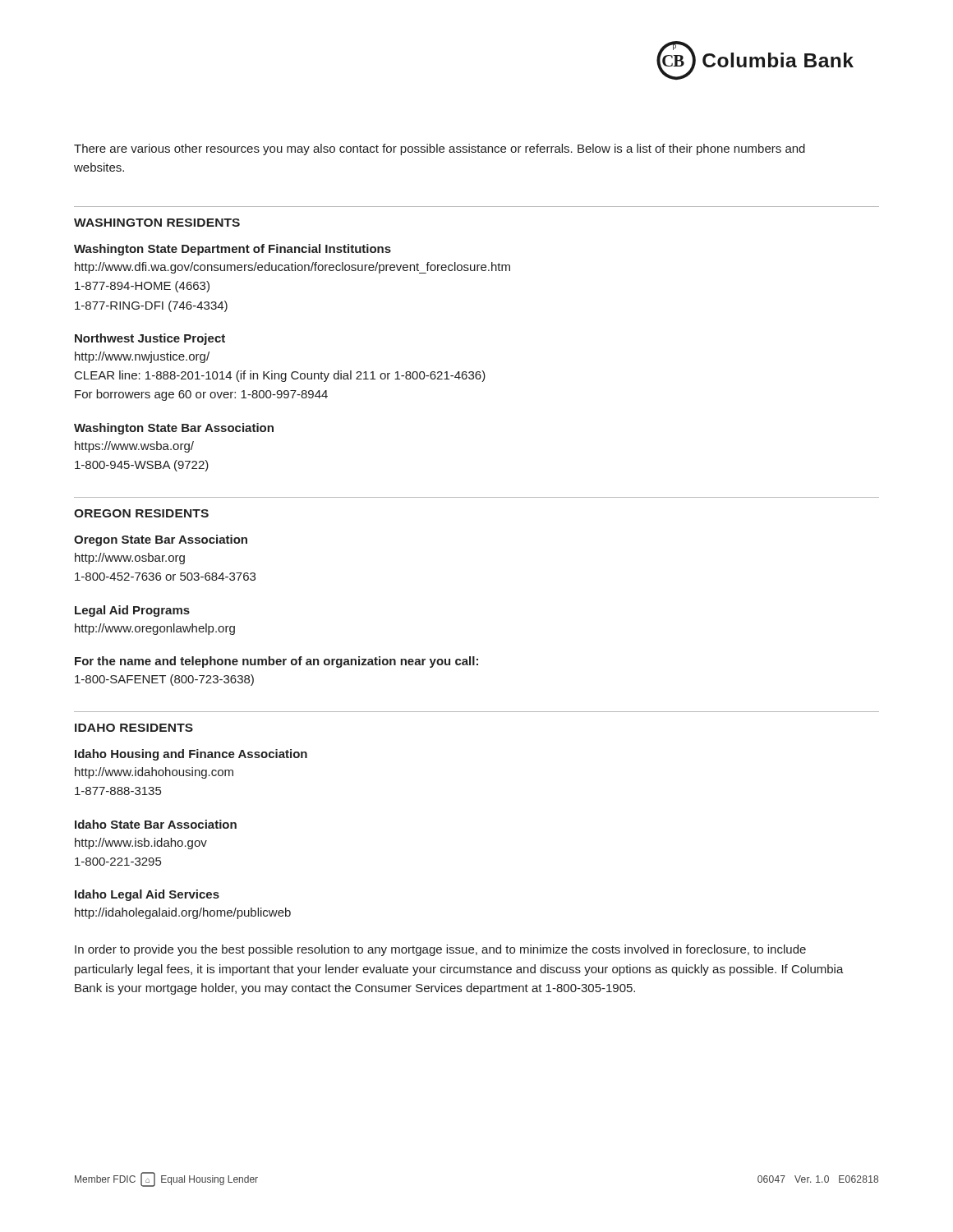
Task: Select the section header containing "WASHINGTON RESIDENTS"
Action: click(x=476, y=218)
